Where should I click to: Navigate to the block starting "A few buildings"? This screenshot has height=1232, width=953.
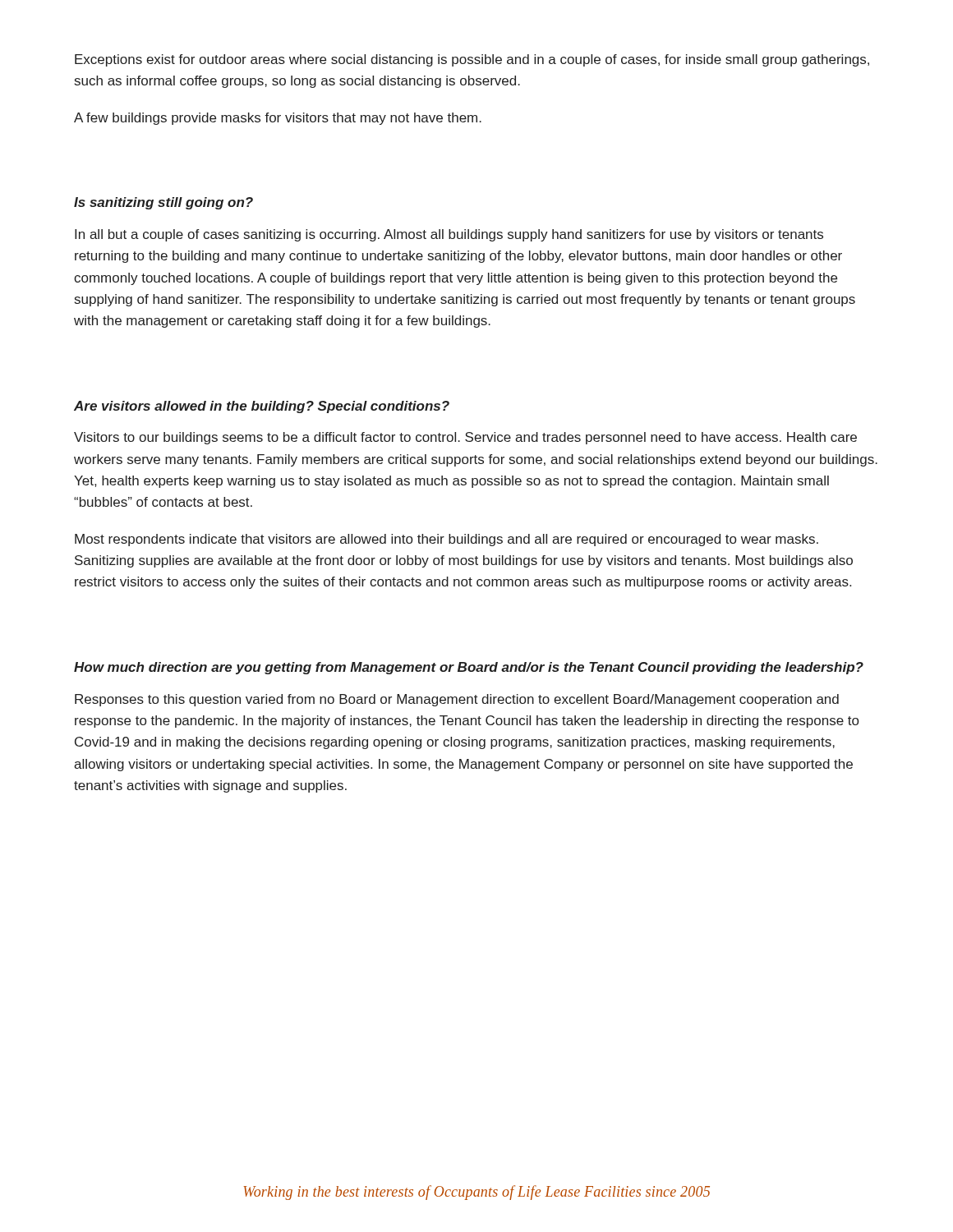point(278,118)
